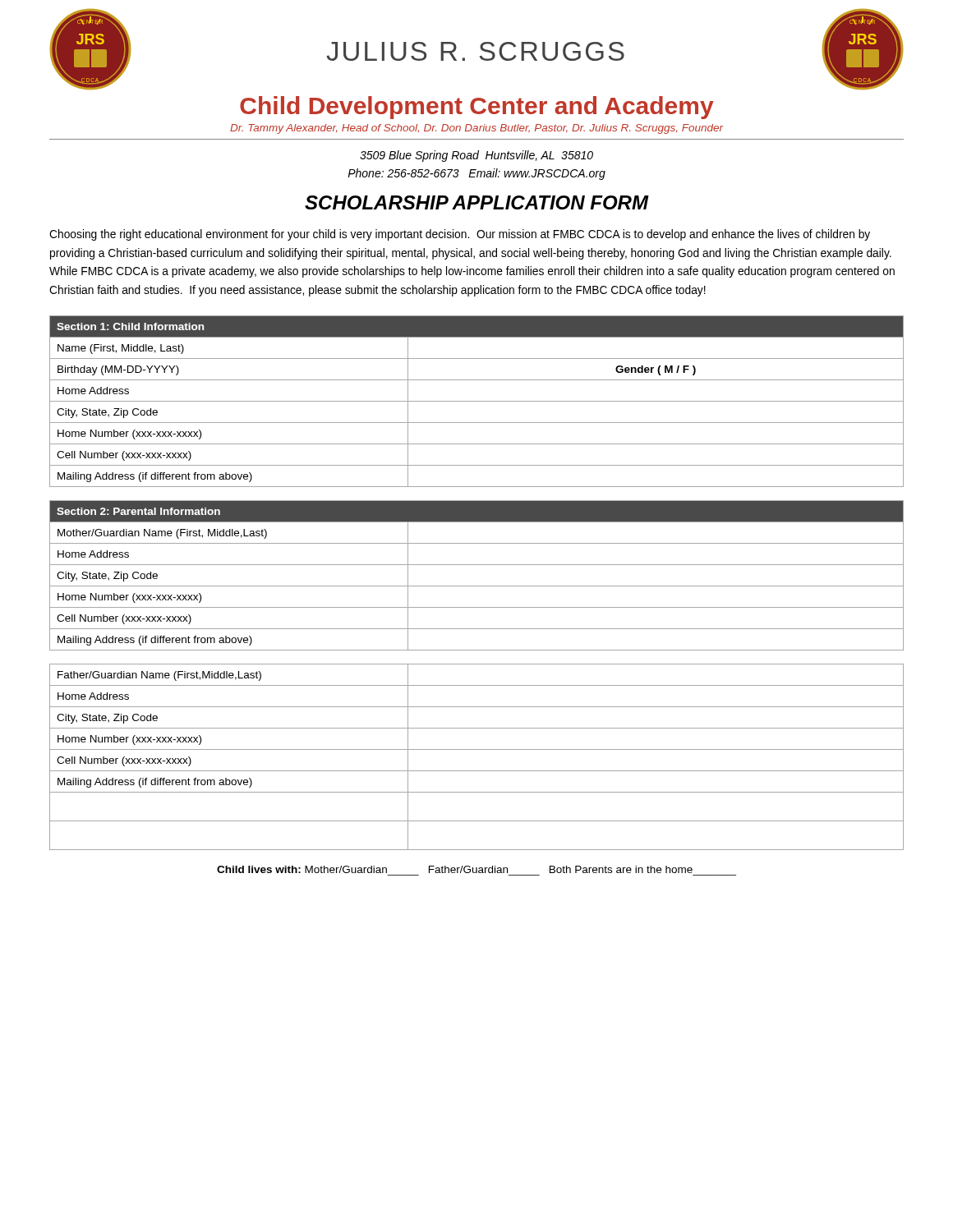Select the section header containing "SCHOLARSHIP APPLICATION FORM"
The image size is (953, 1232).
[476, 202]
